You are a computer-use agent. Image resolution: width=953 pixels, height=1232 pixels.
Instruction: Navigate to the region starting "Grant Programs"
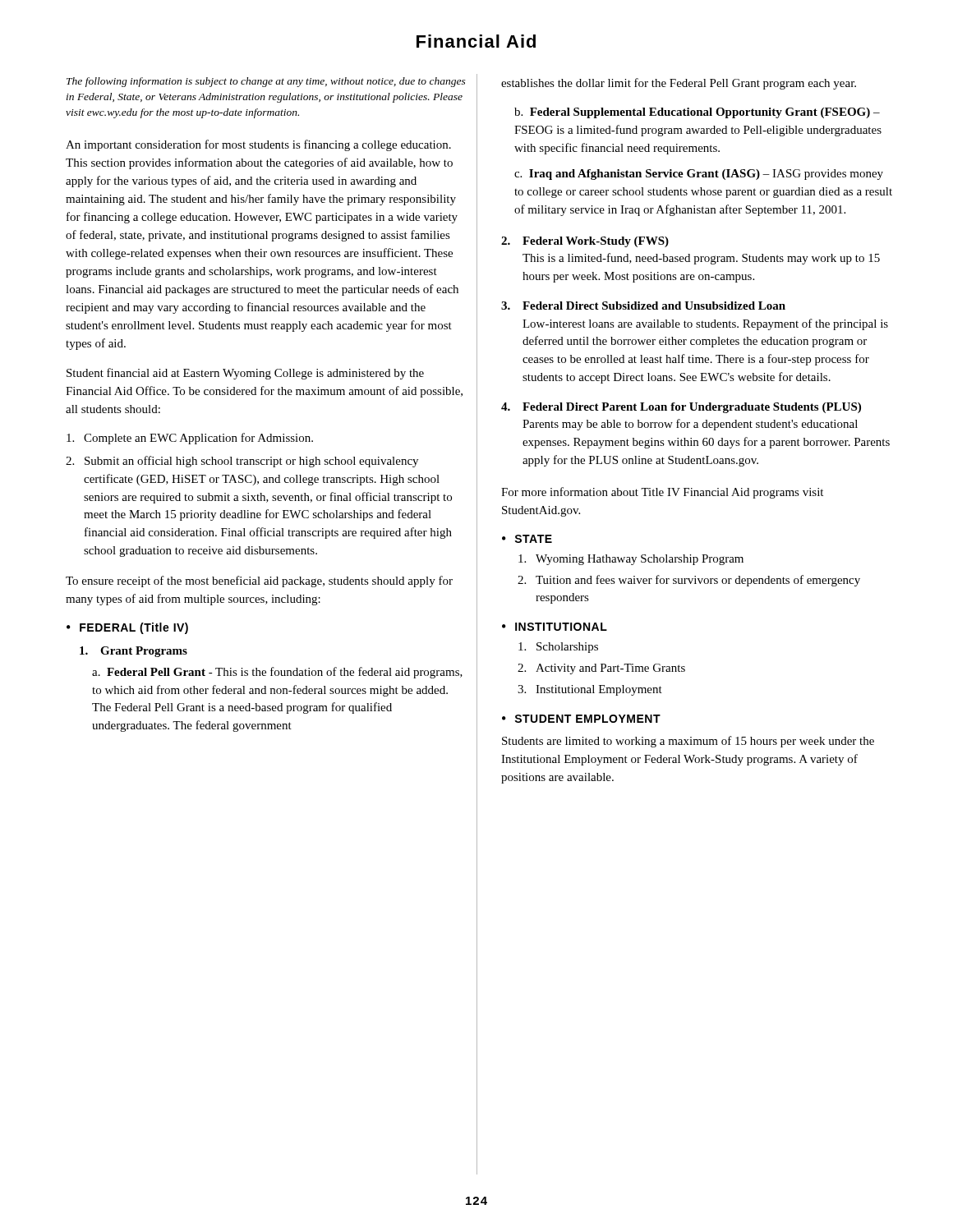[x=134, y=652]
